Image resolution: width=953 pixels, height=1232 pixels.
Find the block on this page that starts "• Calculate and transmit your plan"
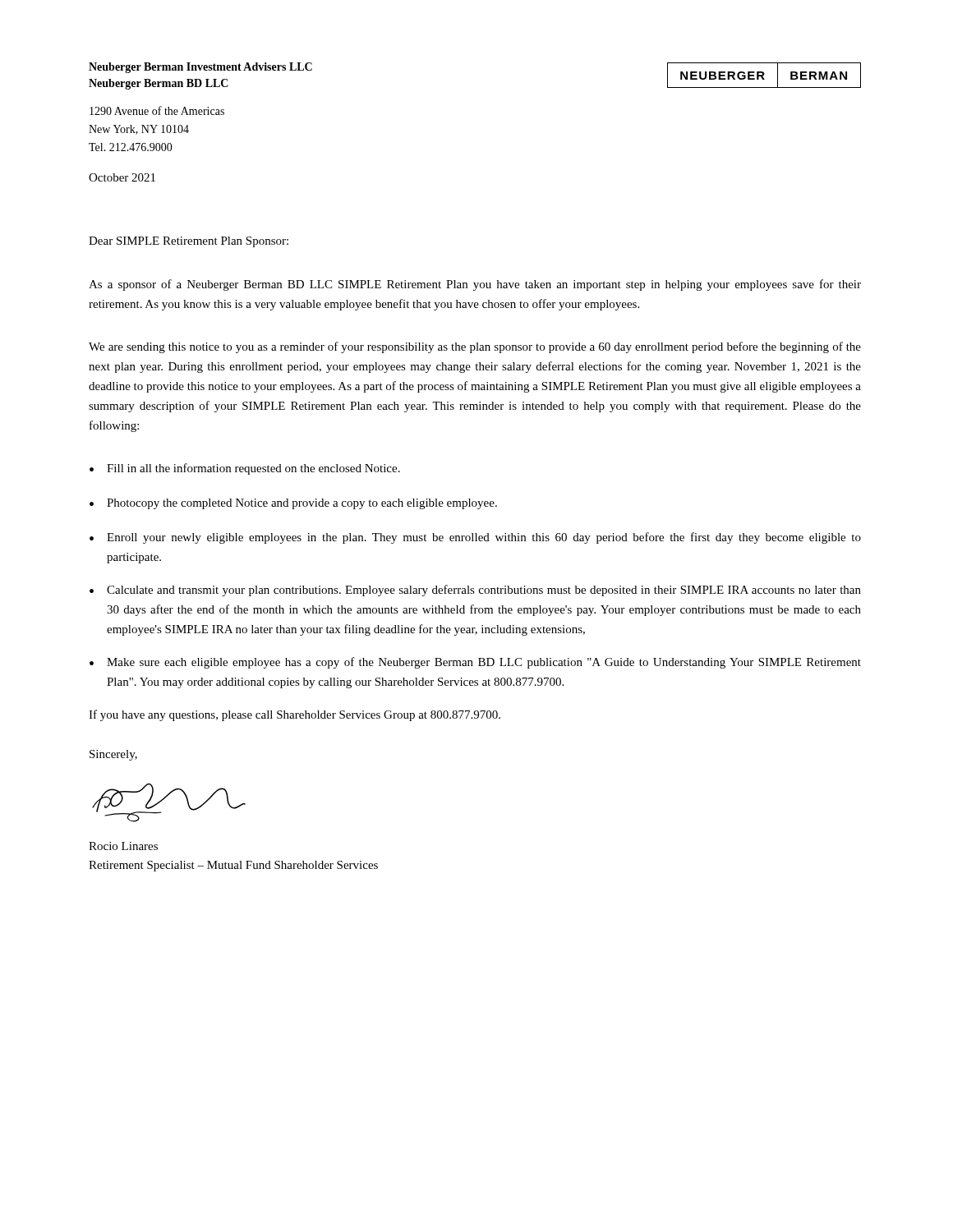pos(475,610)
